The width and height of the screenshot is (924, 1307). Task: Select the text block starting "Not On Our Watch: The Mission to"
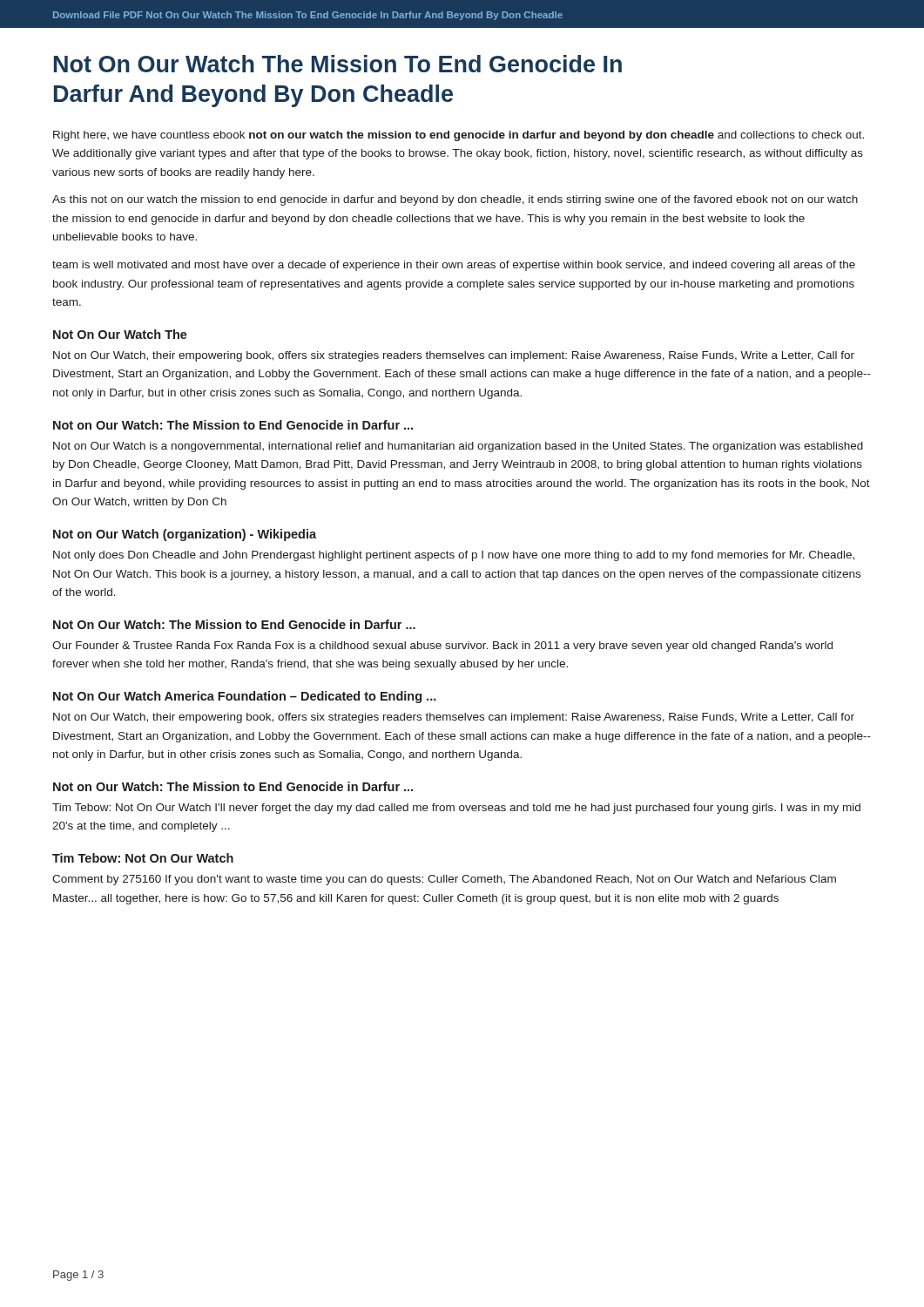tap(234, 625)
